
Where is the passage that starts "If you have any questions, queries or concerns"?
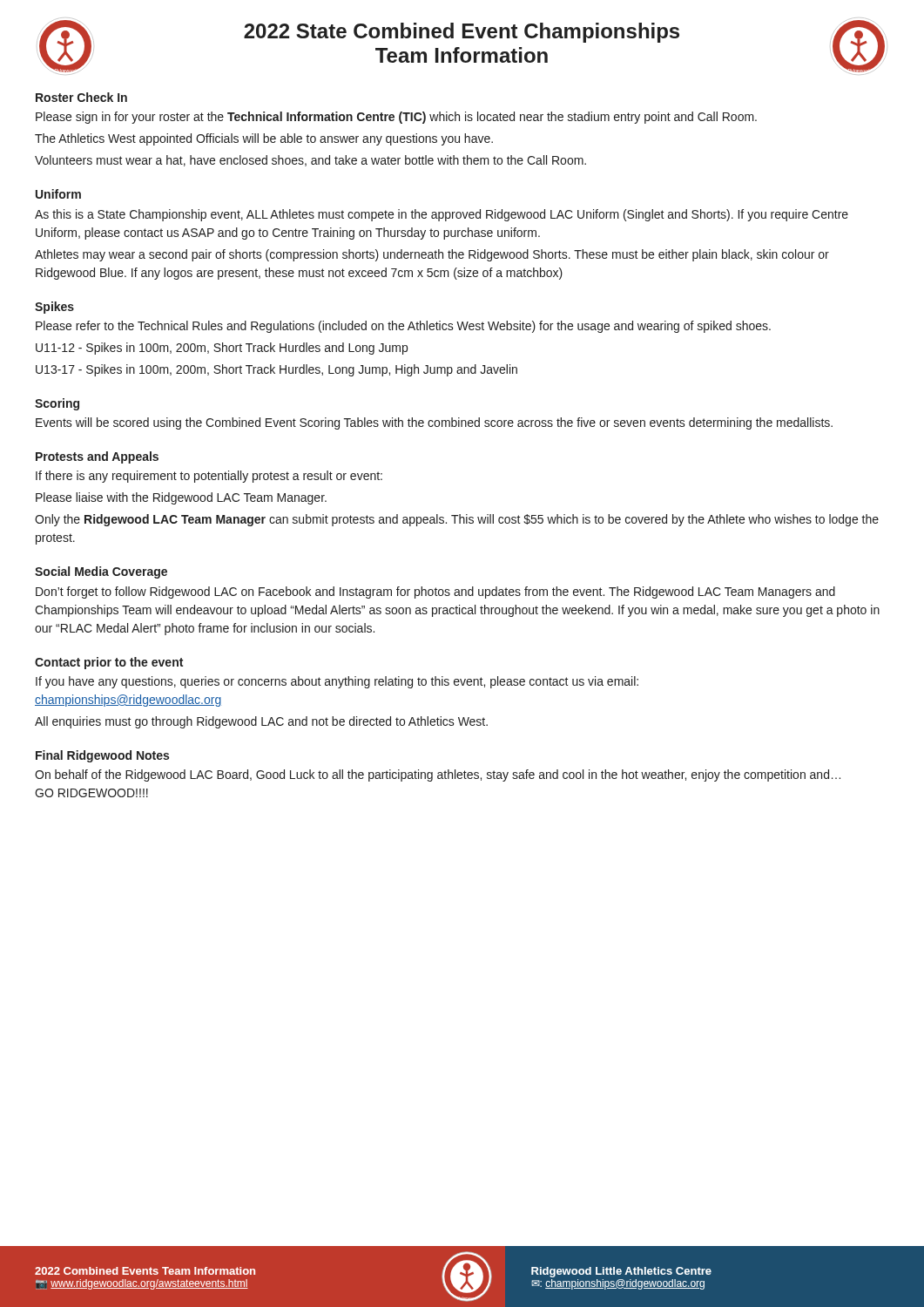(337, 691)
